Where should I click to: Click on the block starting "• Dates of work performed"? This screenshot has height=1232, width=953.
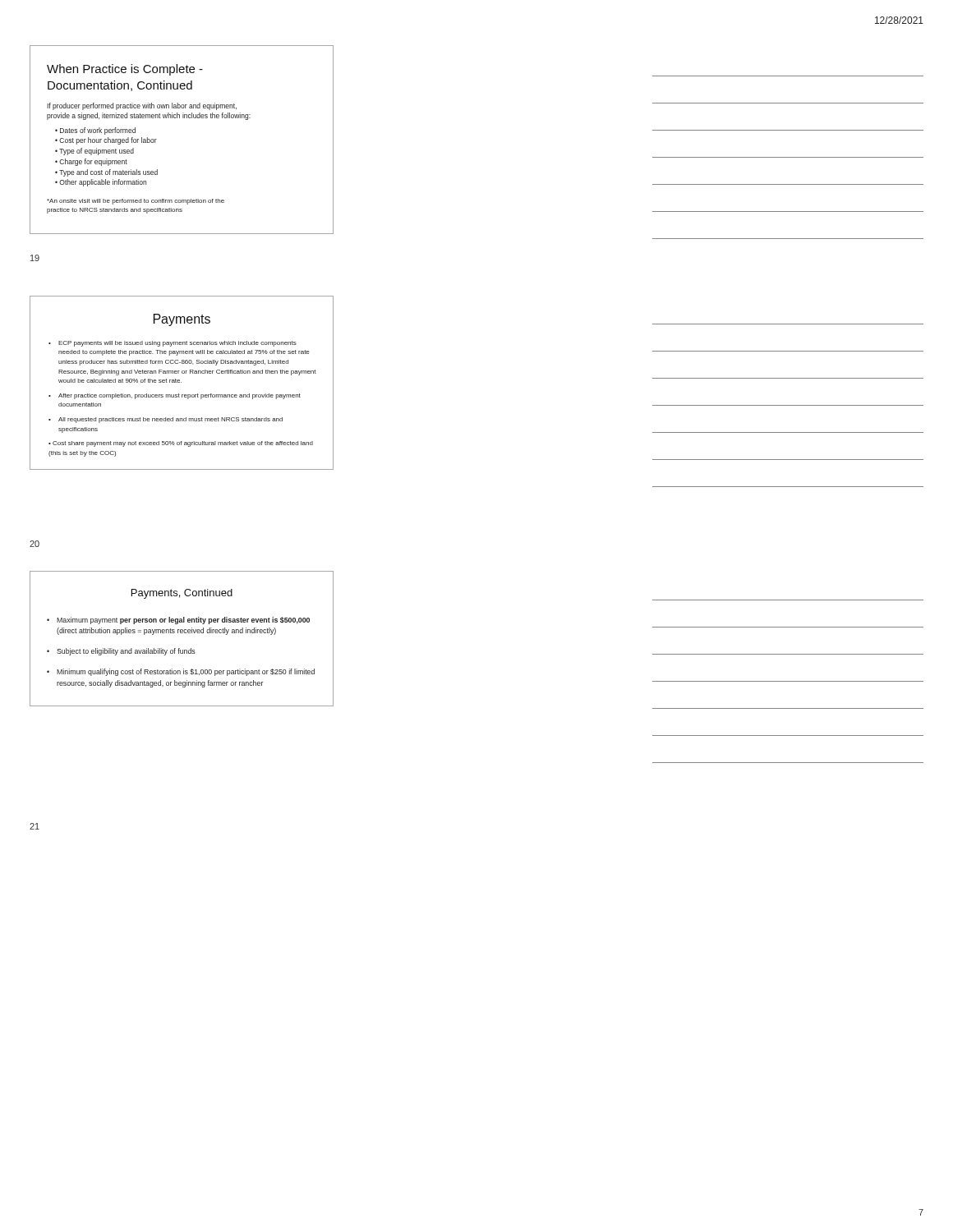pos(95,130)
